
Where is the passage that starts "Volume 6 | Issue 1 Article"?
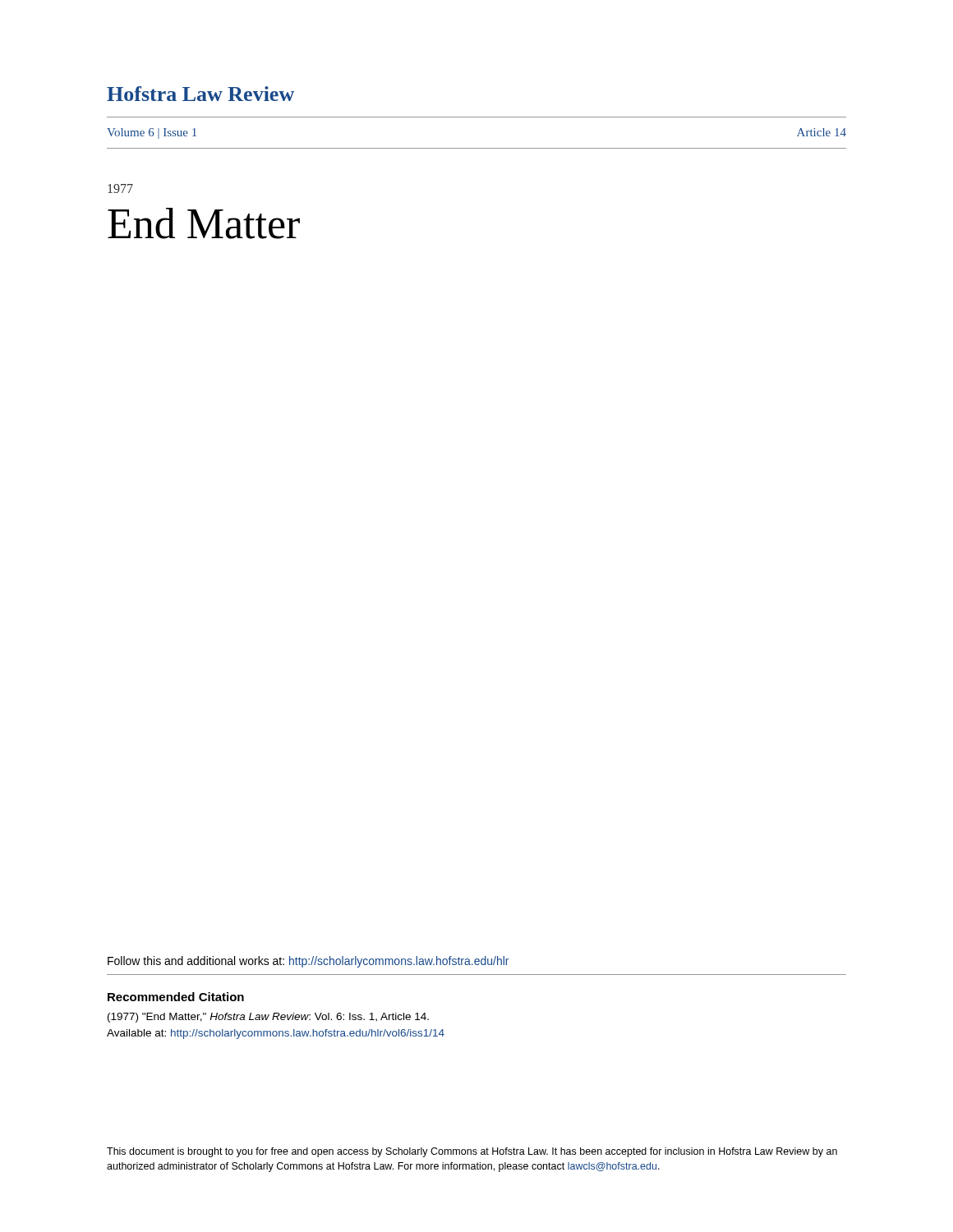click(x=150, y=133)
